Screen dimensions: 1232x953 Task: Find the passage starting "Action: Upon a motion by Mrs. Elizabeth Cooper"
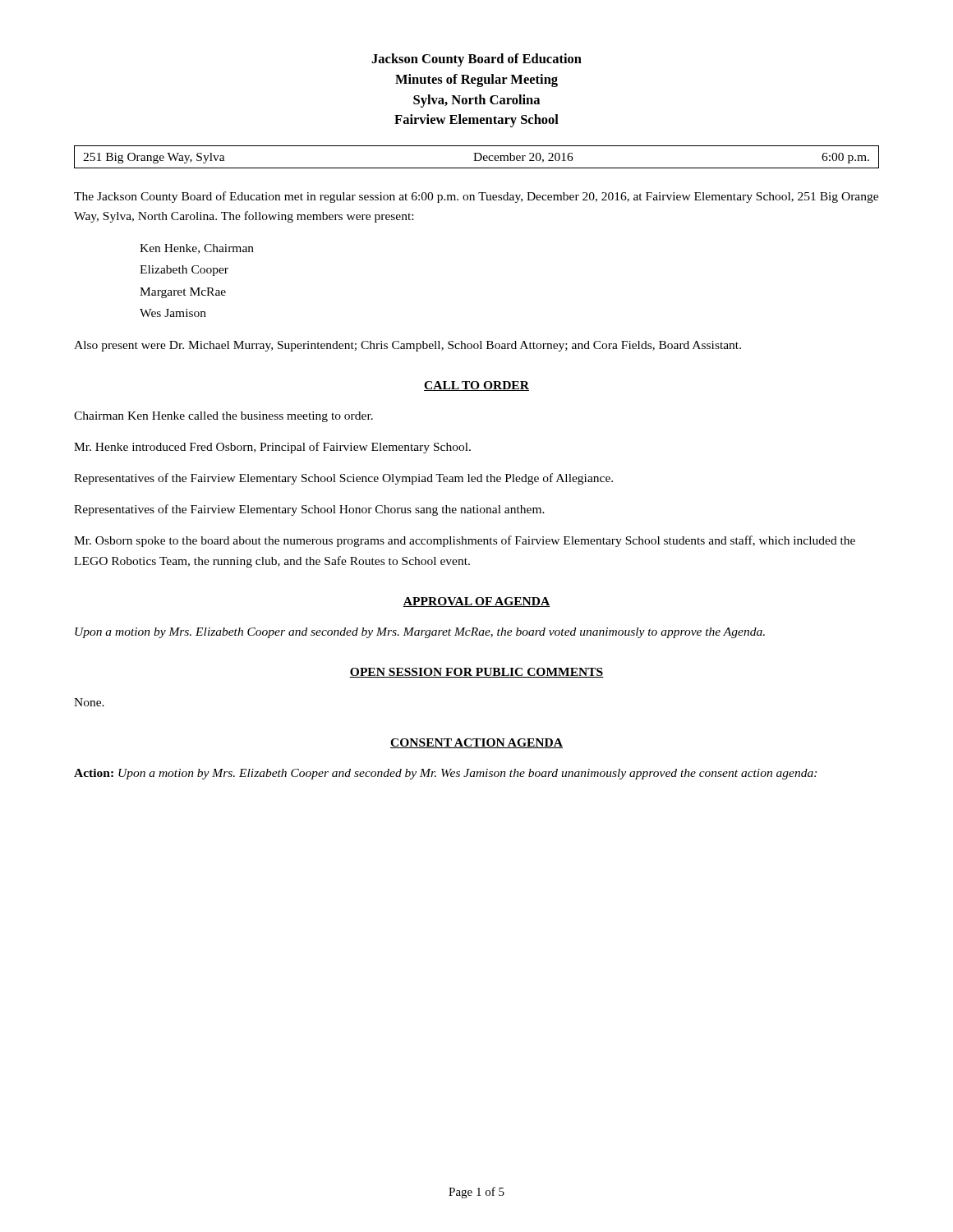446,772
